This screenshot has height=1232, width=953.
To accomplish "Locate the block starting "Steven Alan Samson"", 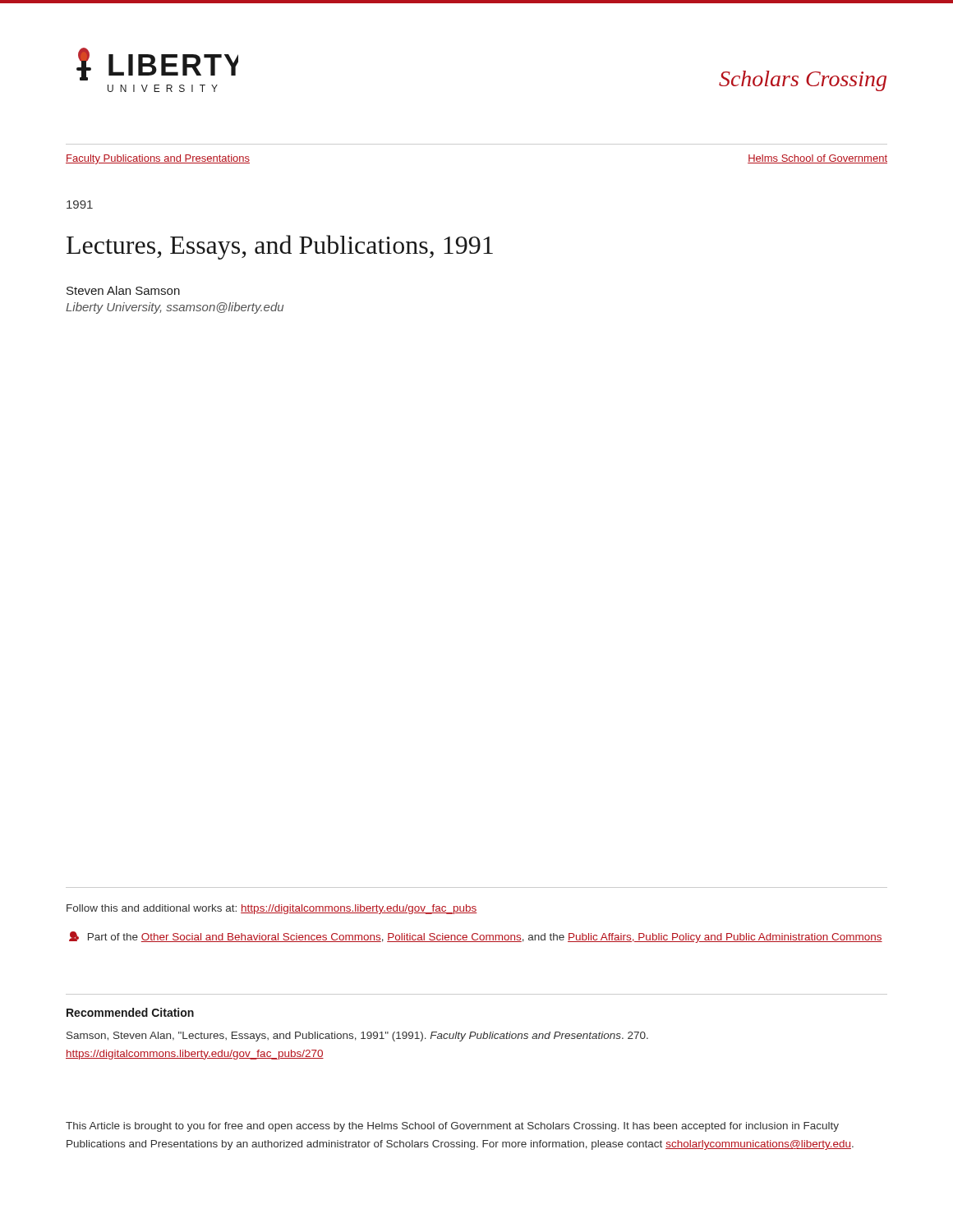I will pyautogui.click(x=123, y=290).
